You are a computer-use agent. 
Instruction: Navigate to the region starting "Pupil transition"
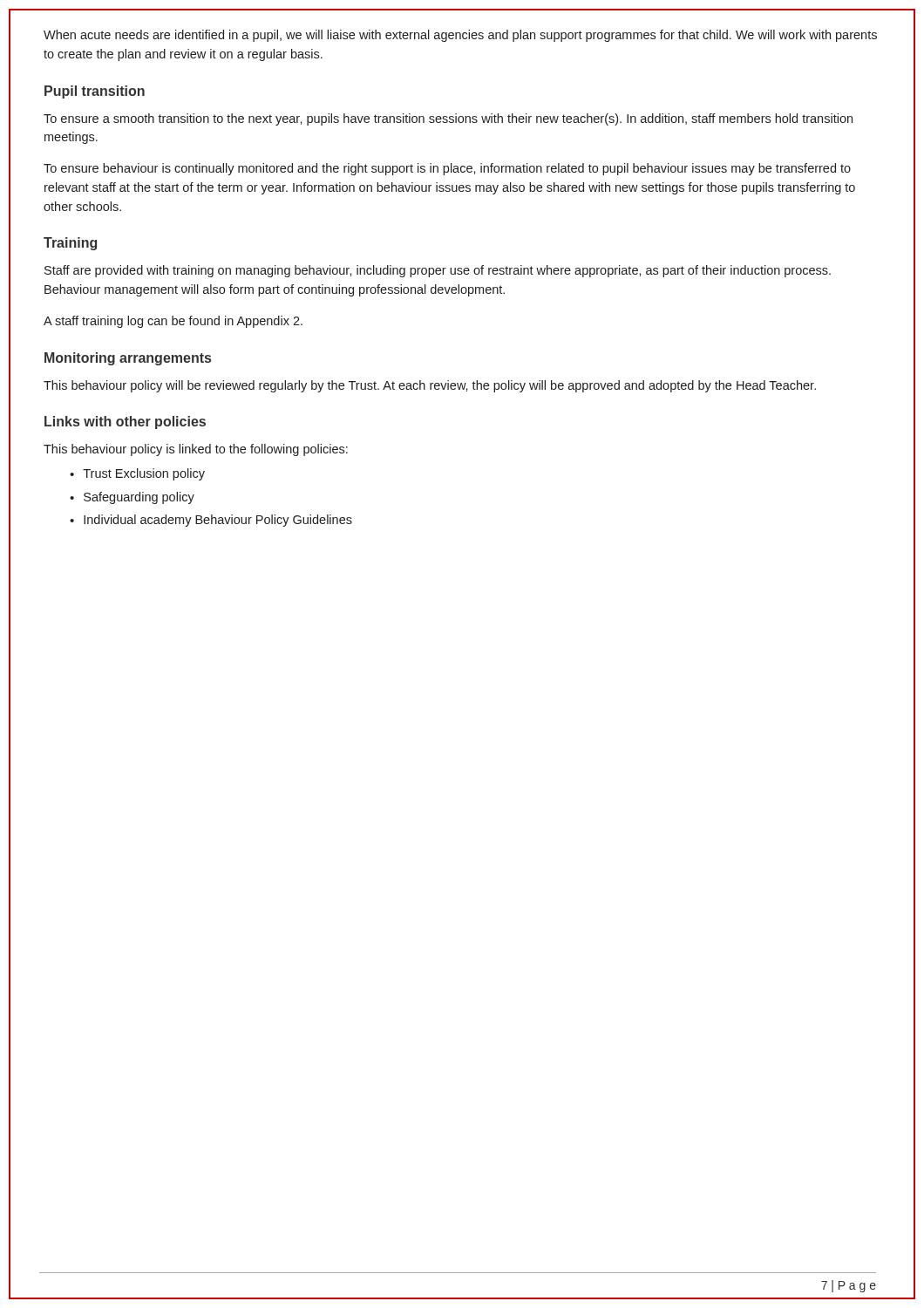pos(94,91)
